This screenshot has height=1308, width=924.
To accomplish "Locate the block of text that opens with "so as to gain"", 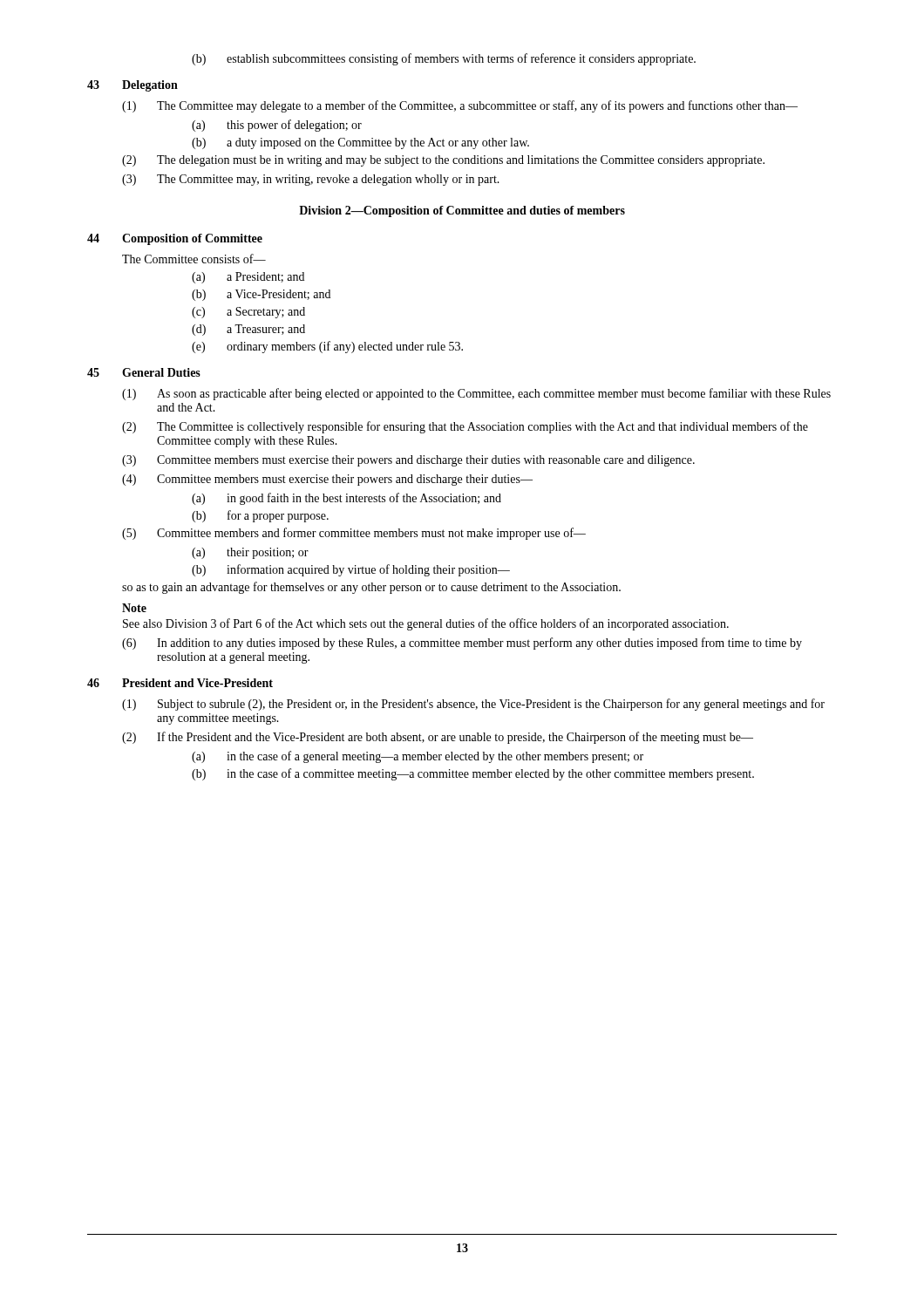I will [372, 587].
